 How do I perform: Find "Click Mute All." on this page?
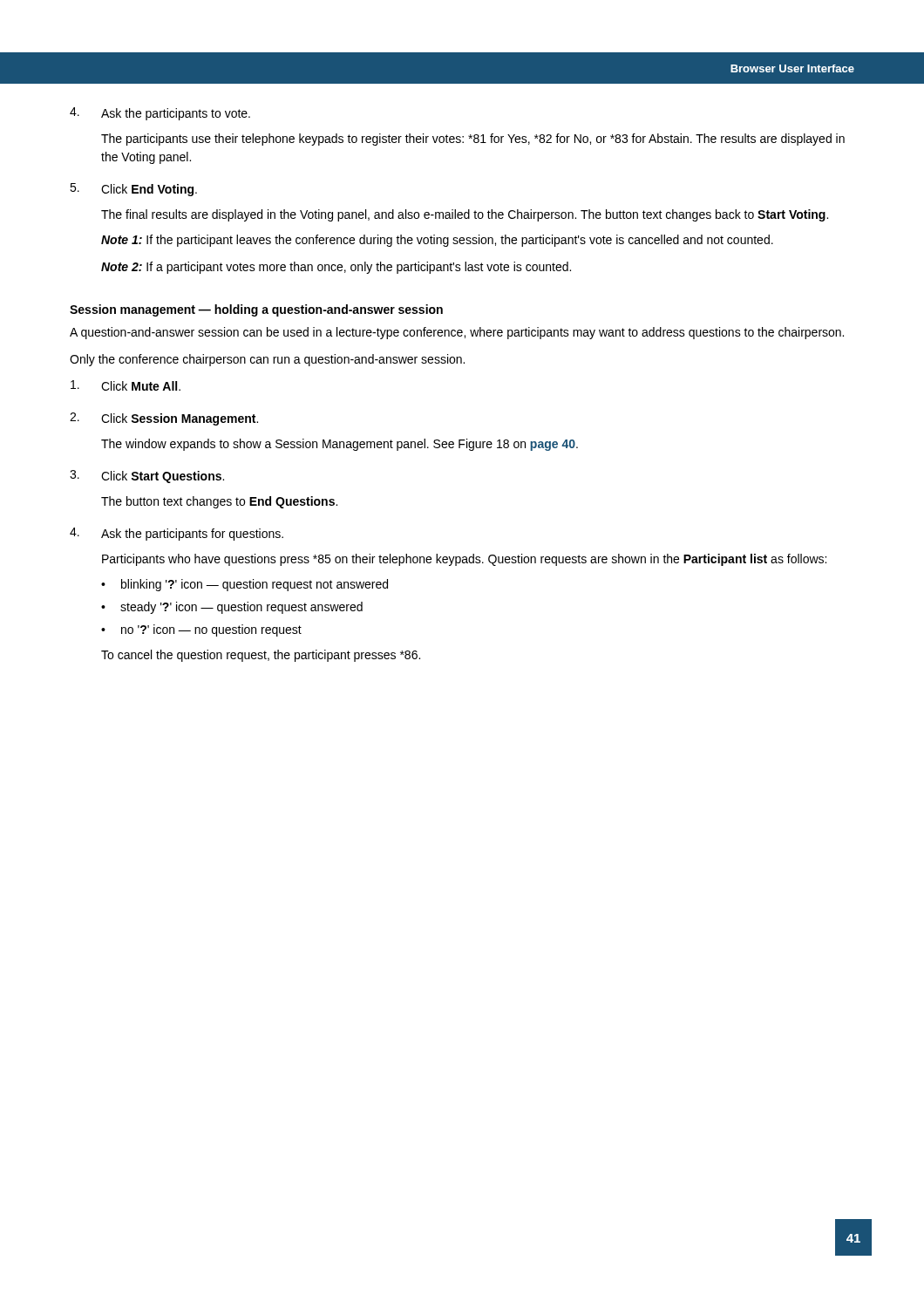(x=126, y=385)
